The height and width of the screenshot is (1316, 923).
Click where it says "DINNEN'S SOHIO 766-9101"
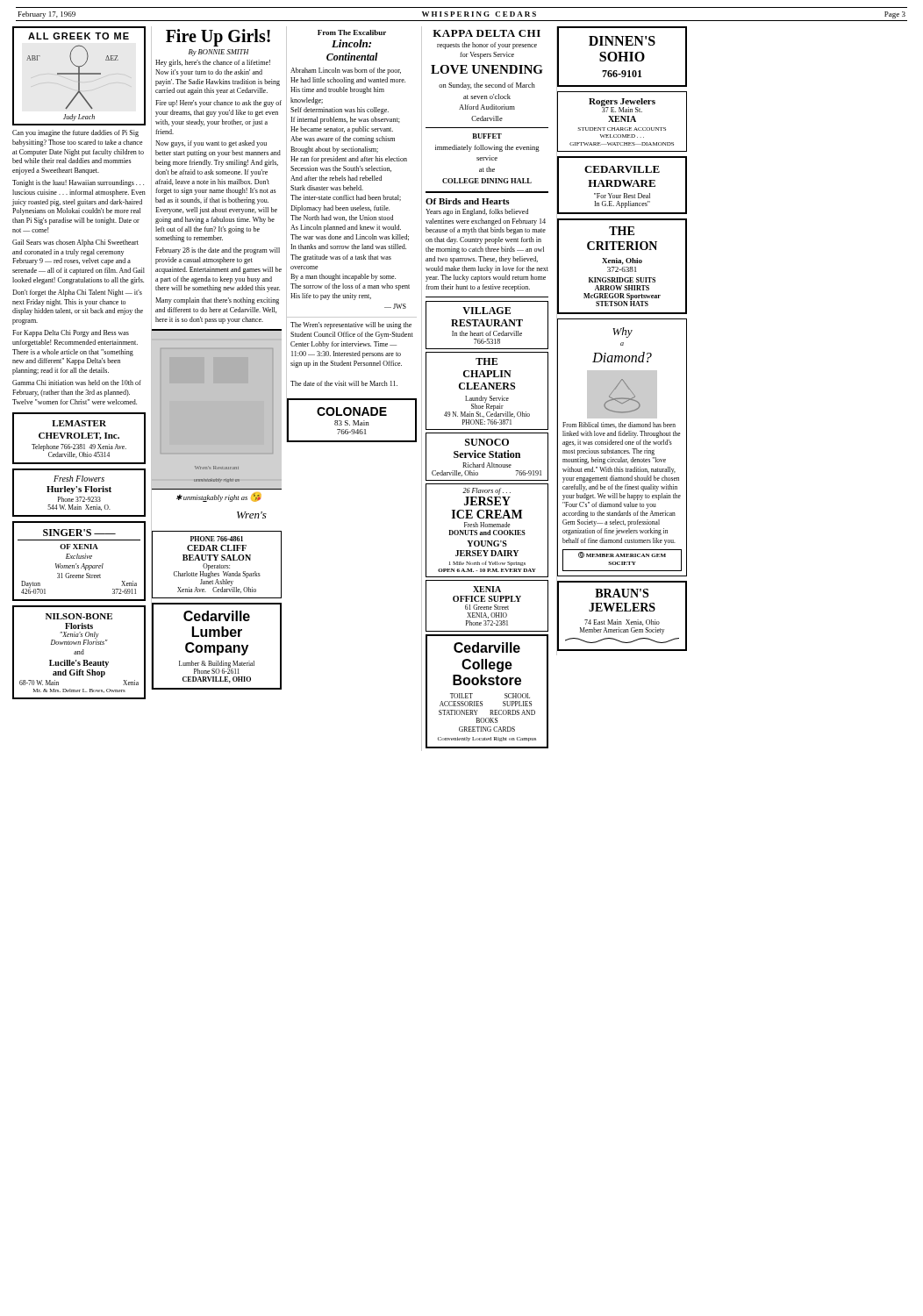[x=622, y=57]
